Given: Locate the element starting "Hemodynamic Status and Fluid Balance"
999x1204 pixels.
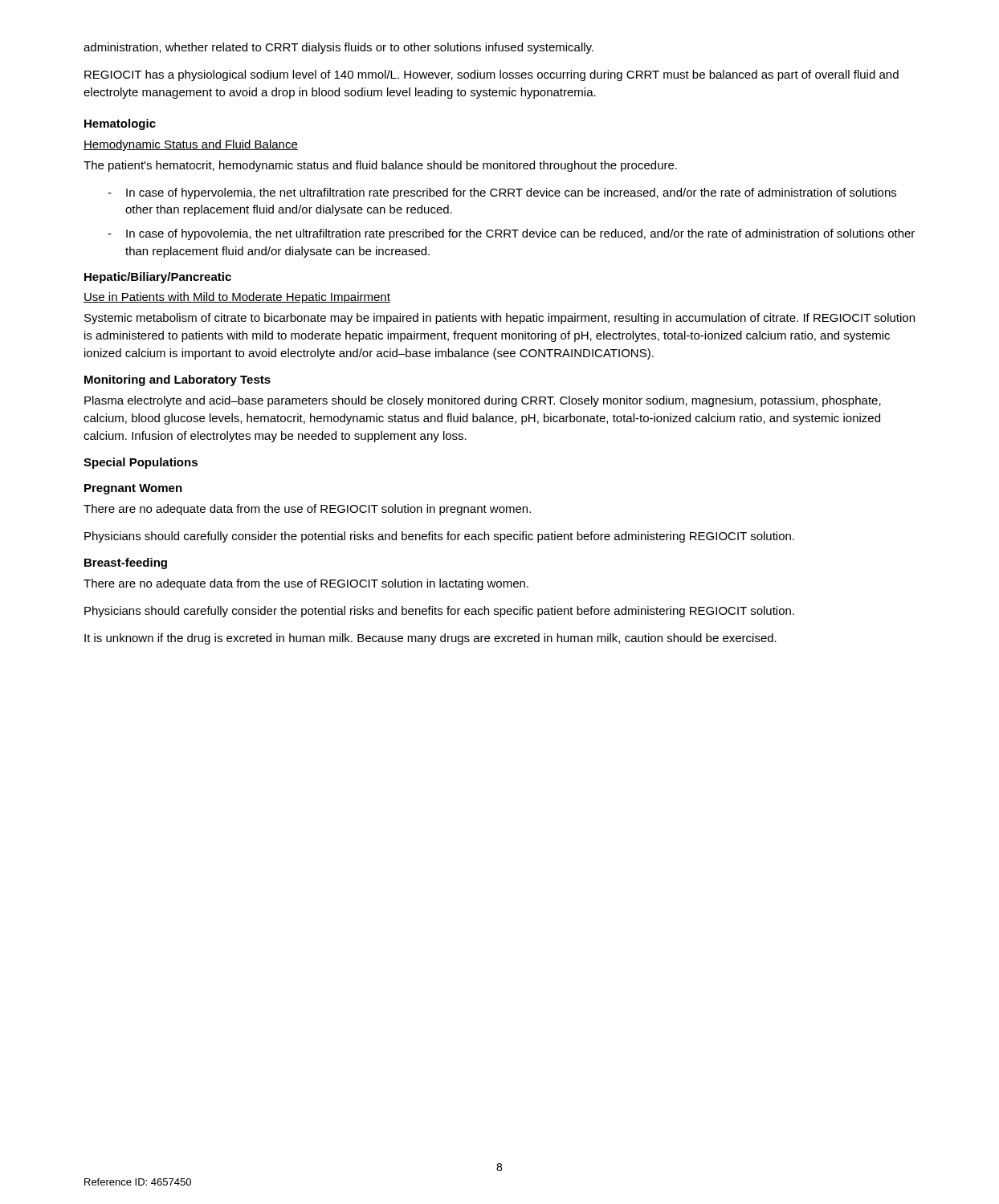Looking at the screenshot, I should [x=191, y=145].
